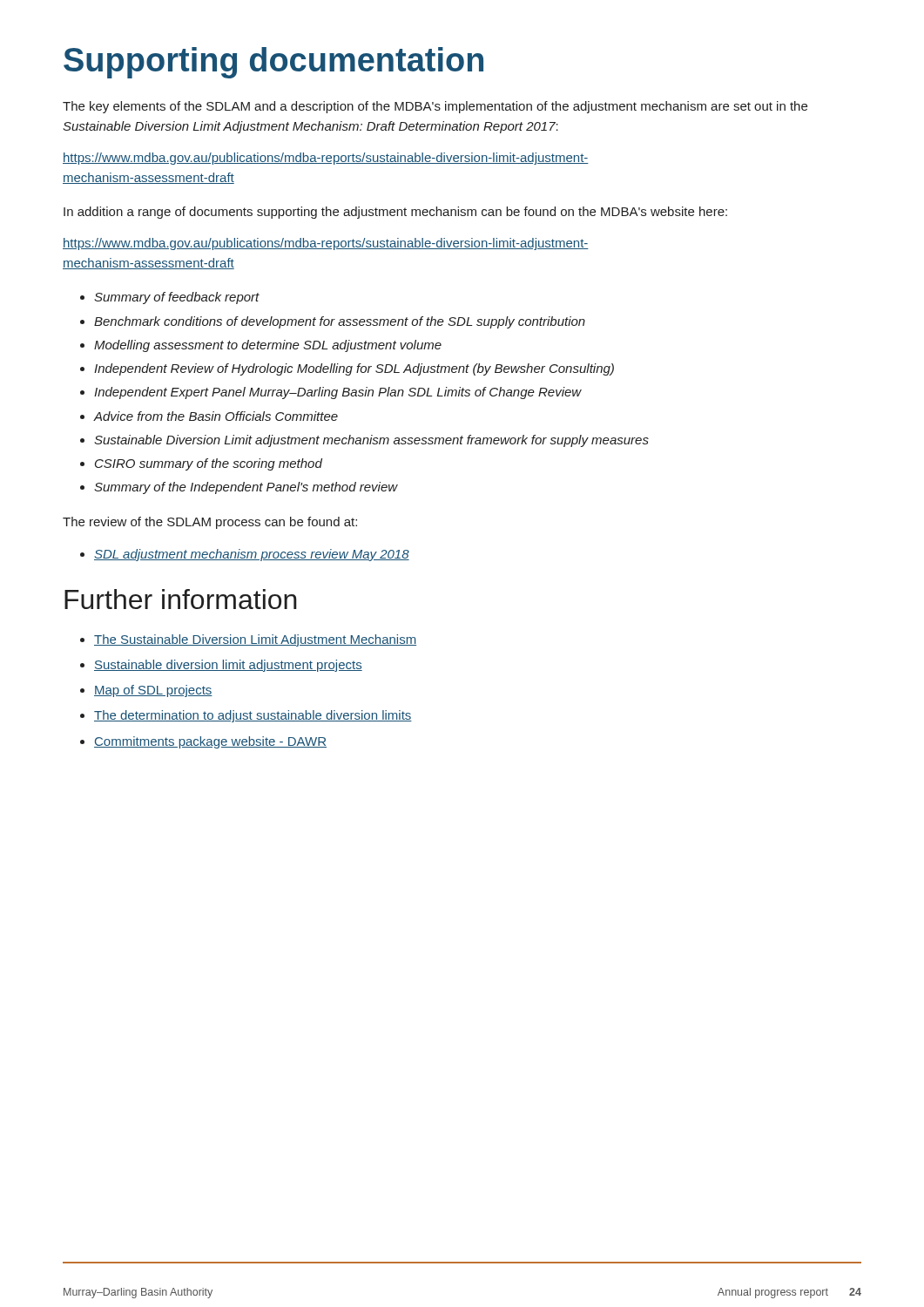Click on the text block with the text "The key elements"
This screenshot has width=924, height=1307.
click(x=462, y=116)
